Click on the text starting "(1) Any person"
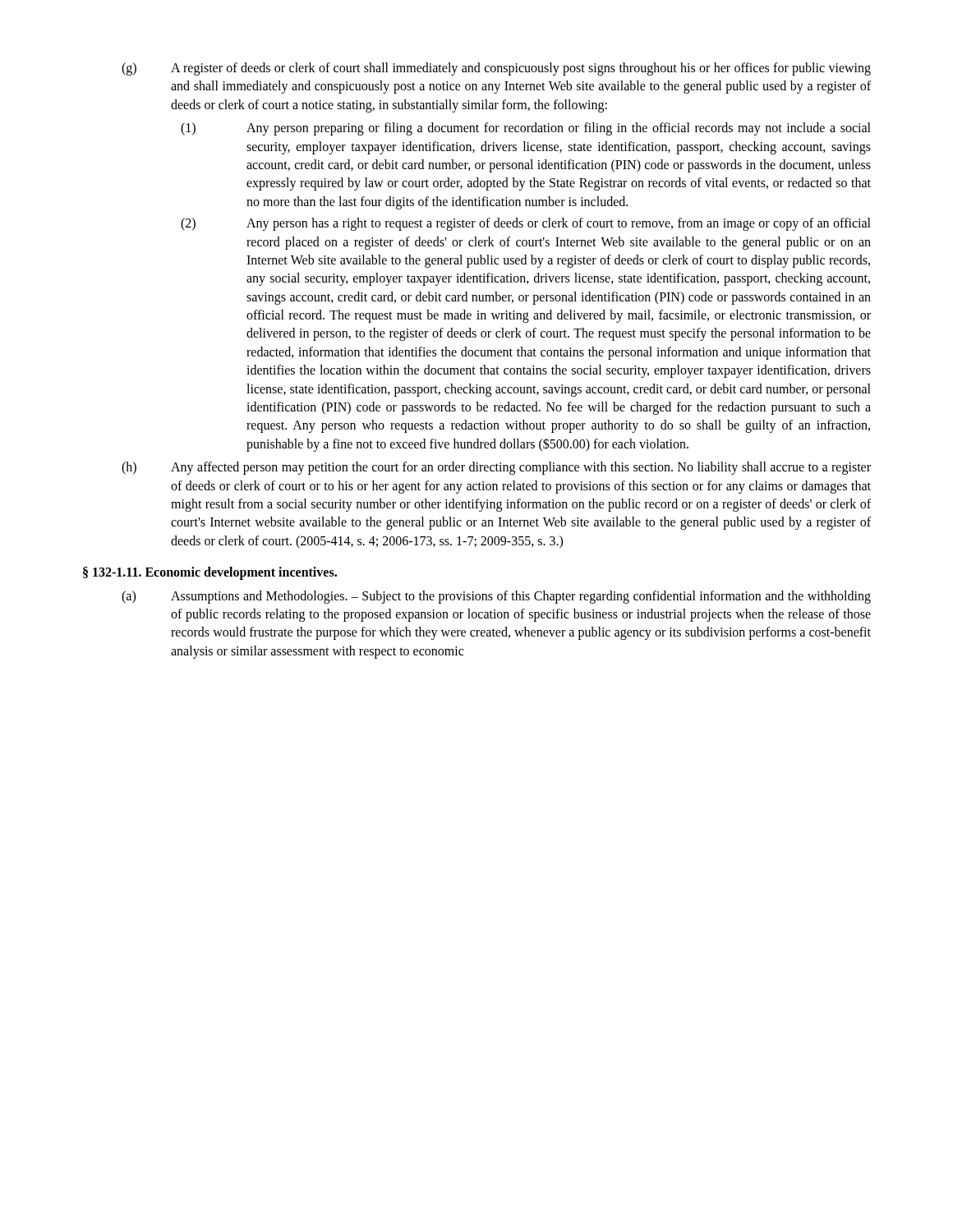The width and height of the screenshot is (953, 1232). (476, 165)
